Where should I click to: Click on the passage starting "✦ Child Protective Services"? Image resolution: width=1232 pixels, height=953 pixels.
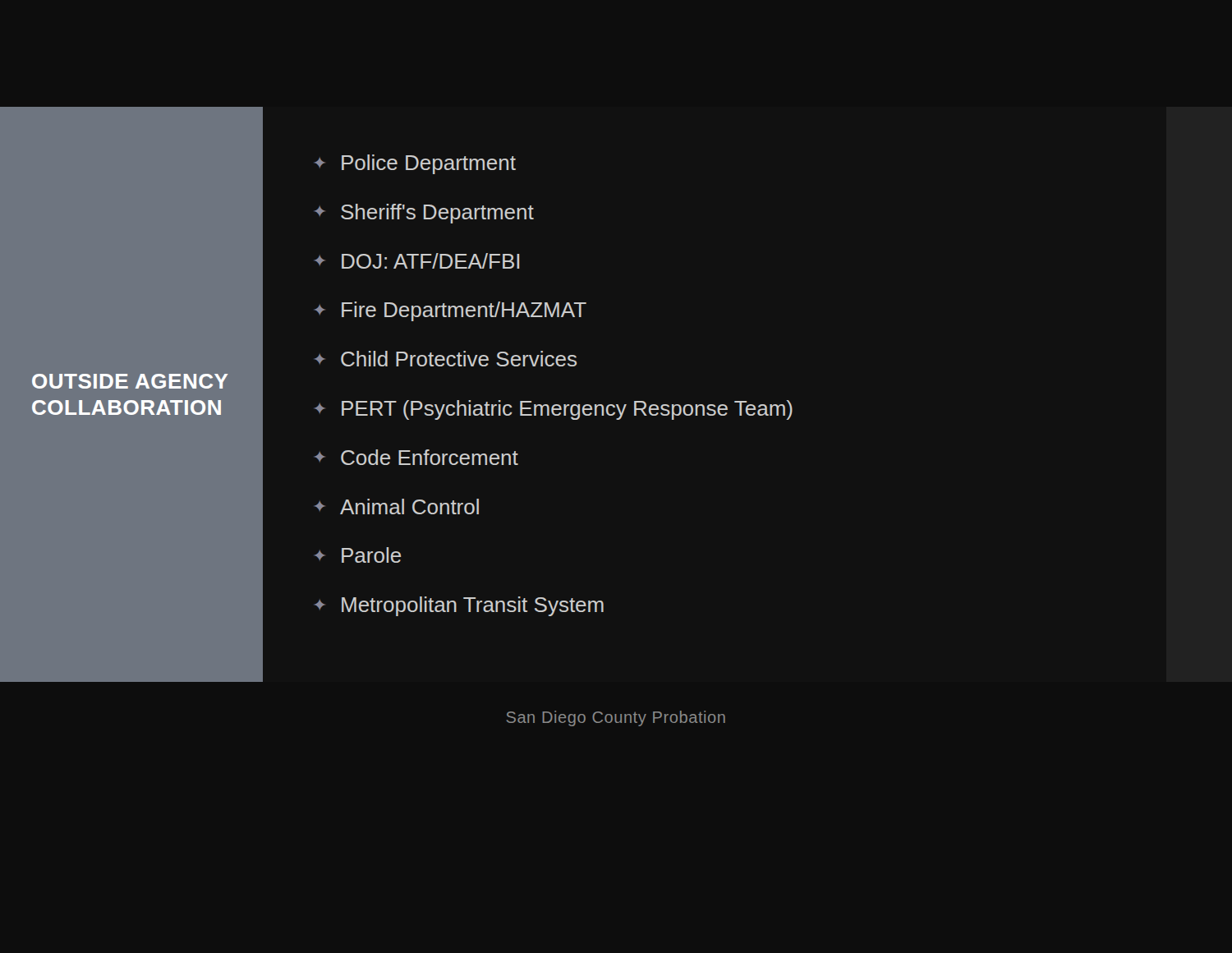pyautogui.click(x=445, y=360)
